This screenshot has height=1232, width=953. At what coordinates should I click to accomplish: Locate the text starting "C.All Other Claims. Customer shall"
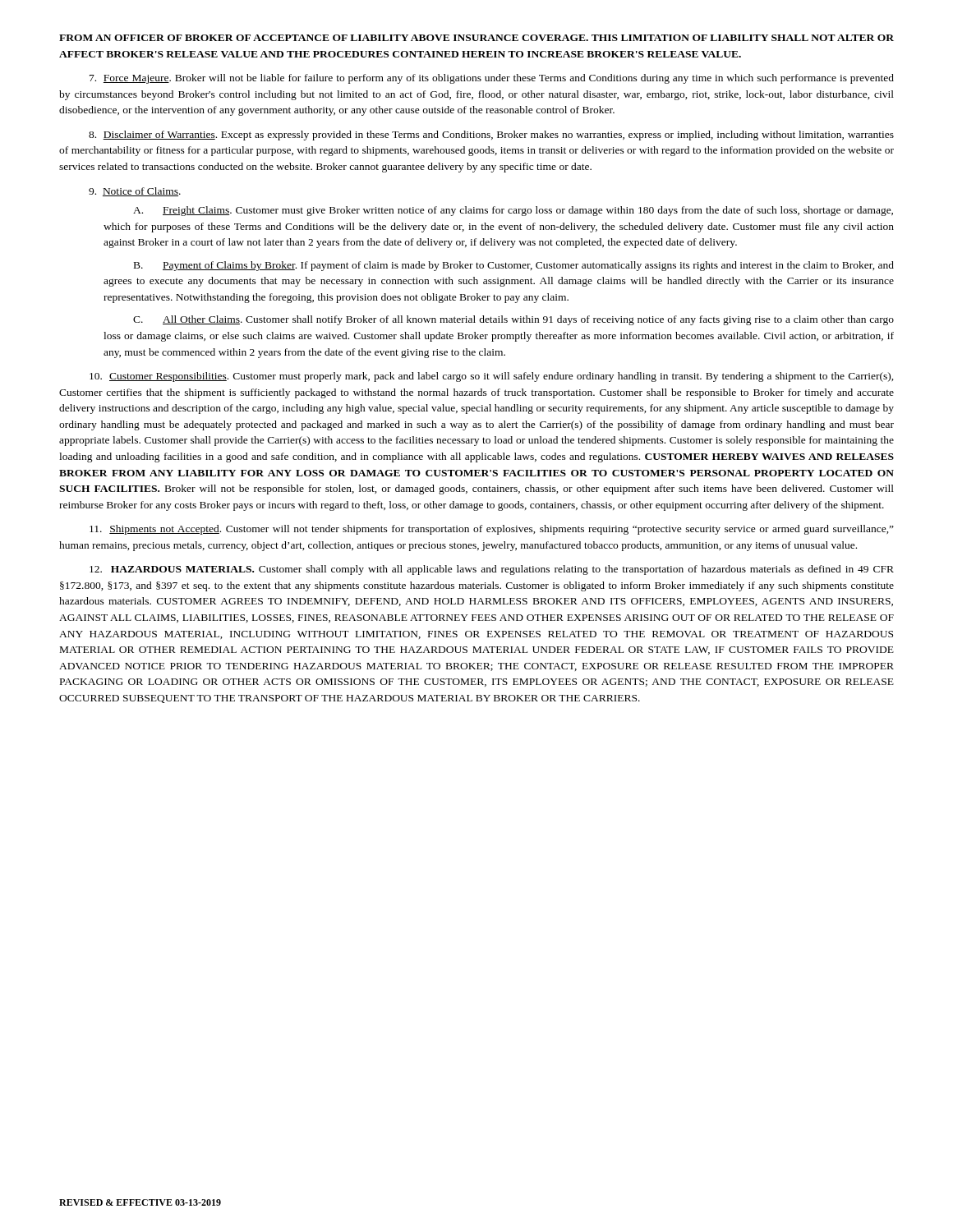(x=499, y=336)
